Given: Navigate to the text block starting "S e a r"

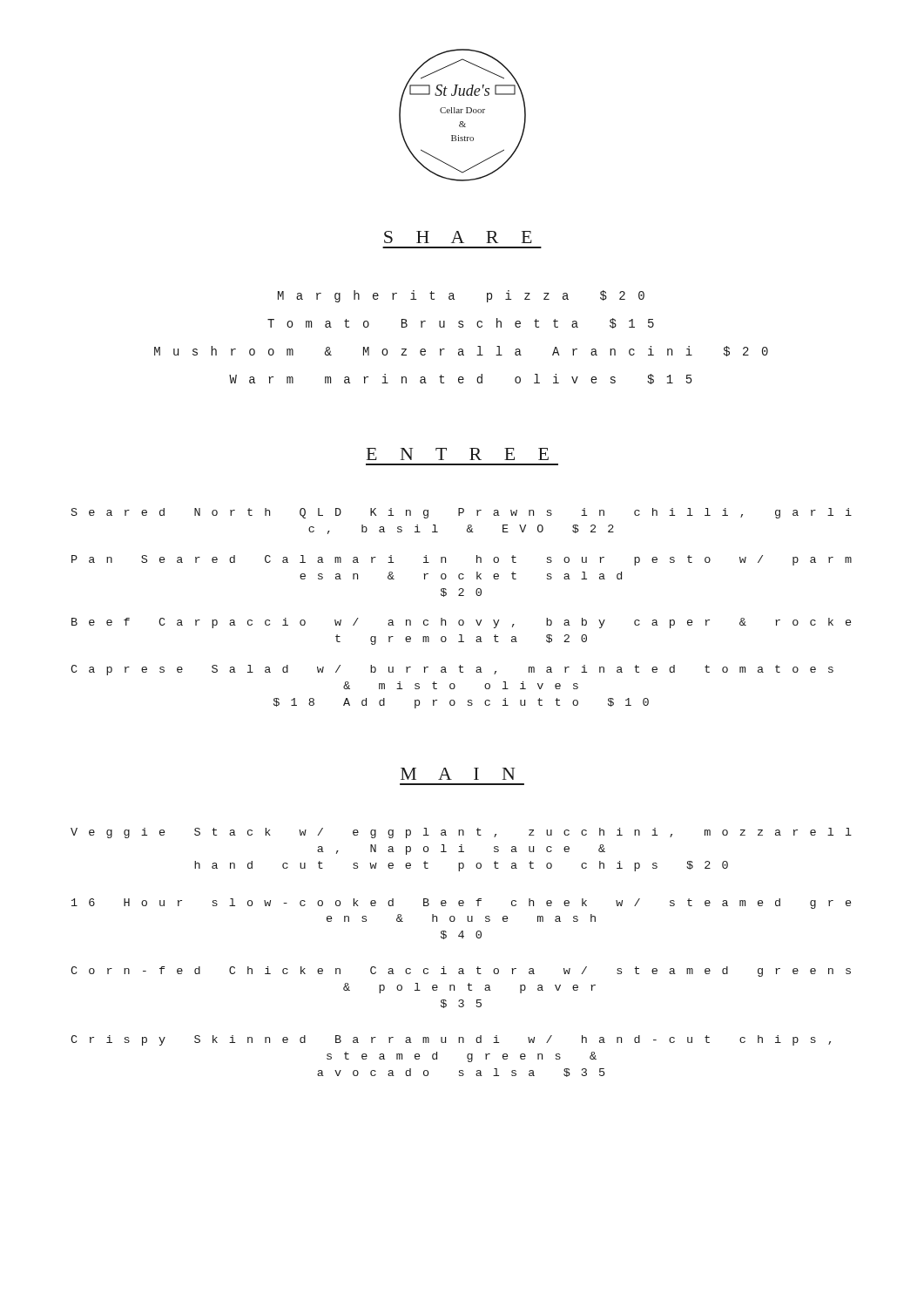Looking at the screenshot, I should pos(462,521).
